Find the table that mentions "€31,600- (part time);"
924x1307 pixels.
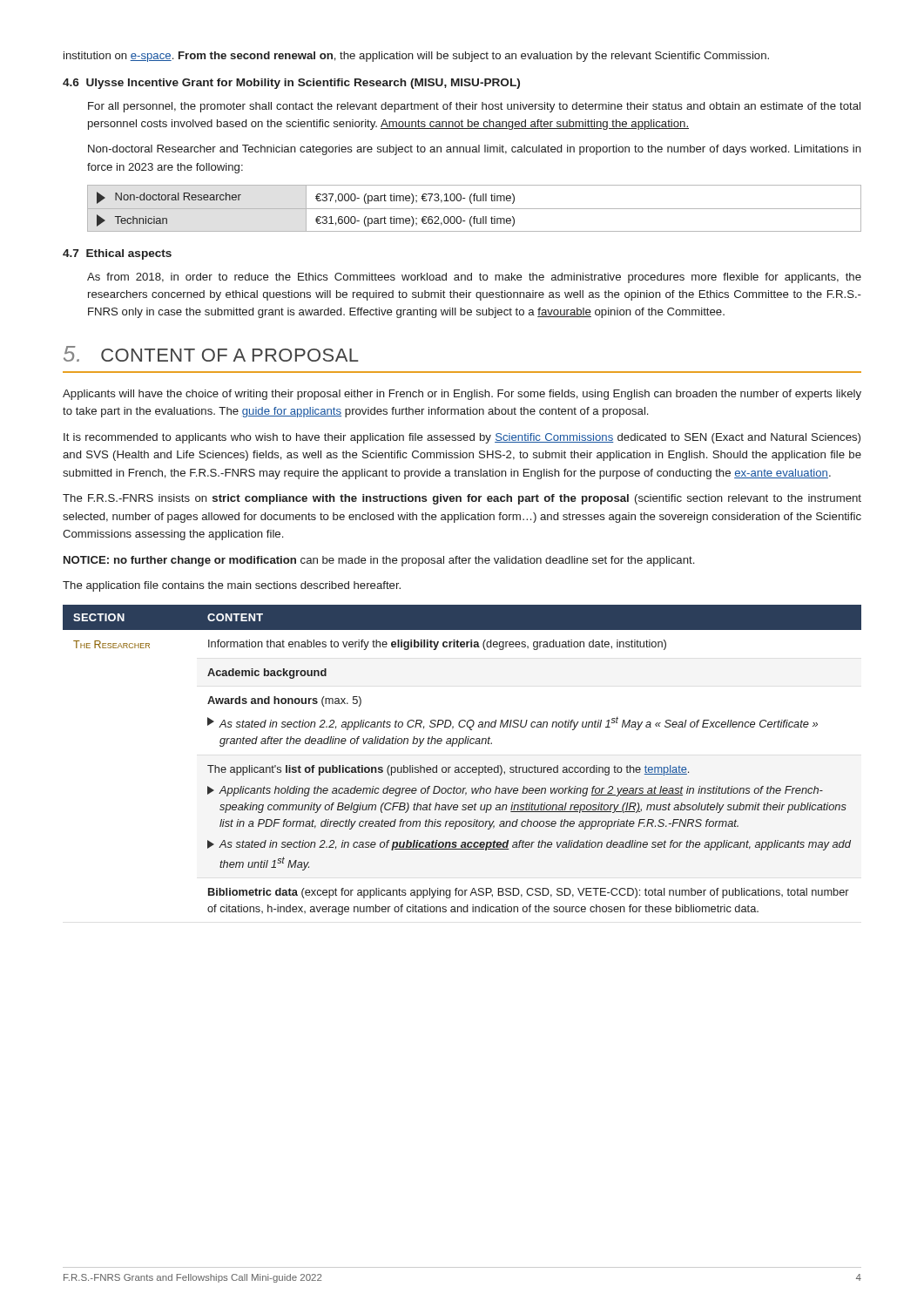[474, 209]
